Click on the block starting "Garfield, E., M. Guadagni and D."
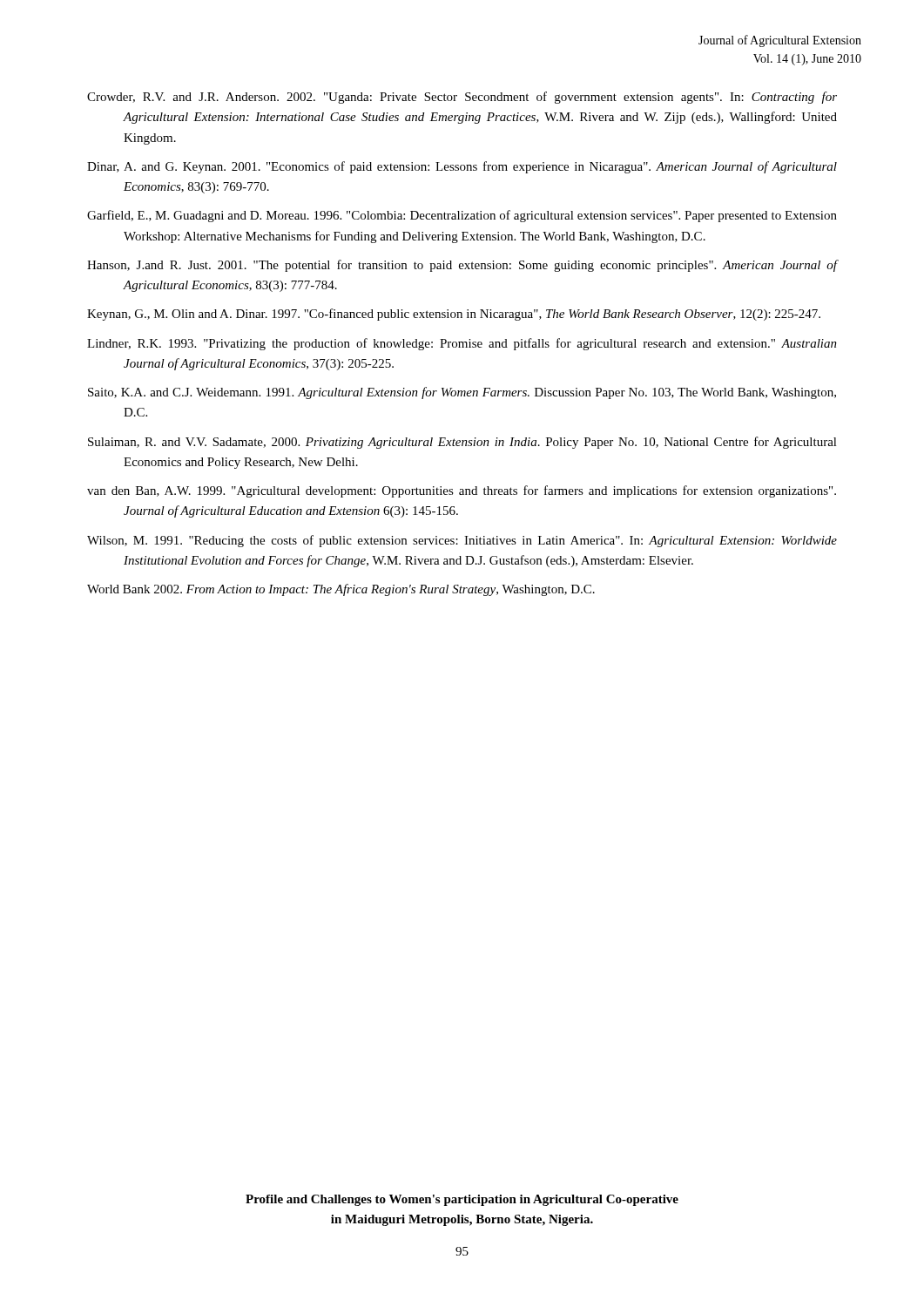 [462, 226]
